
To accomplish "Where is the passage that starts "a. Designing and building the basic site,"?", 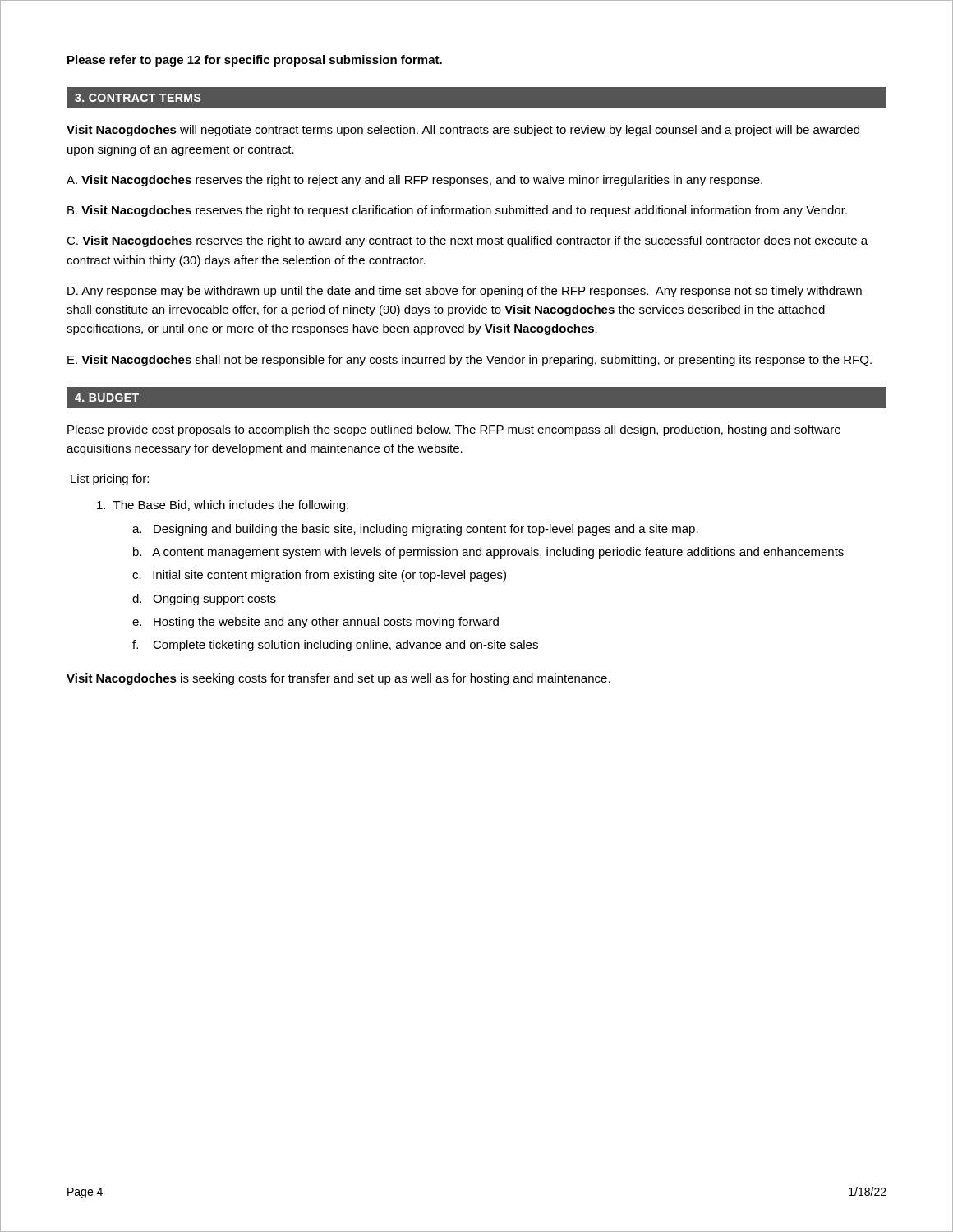I will [416, 528].
